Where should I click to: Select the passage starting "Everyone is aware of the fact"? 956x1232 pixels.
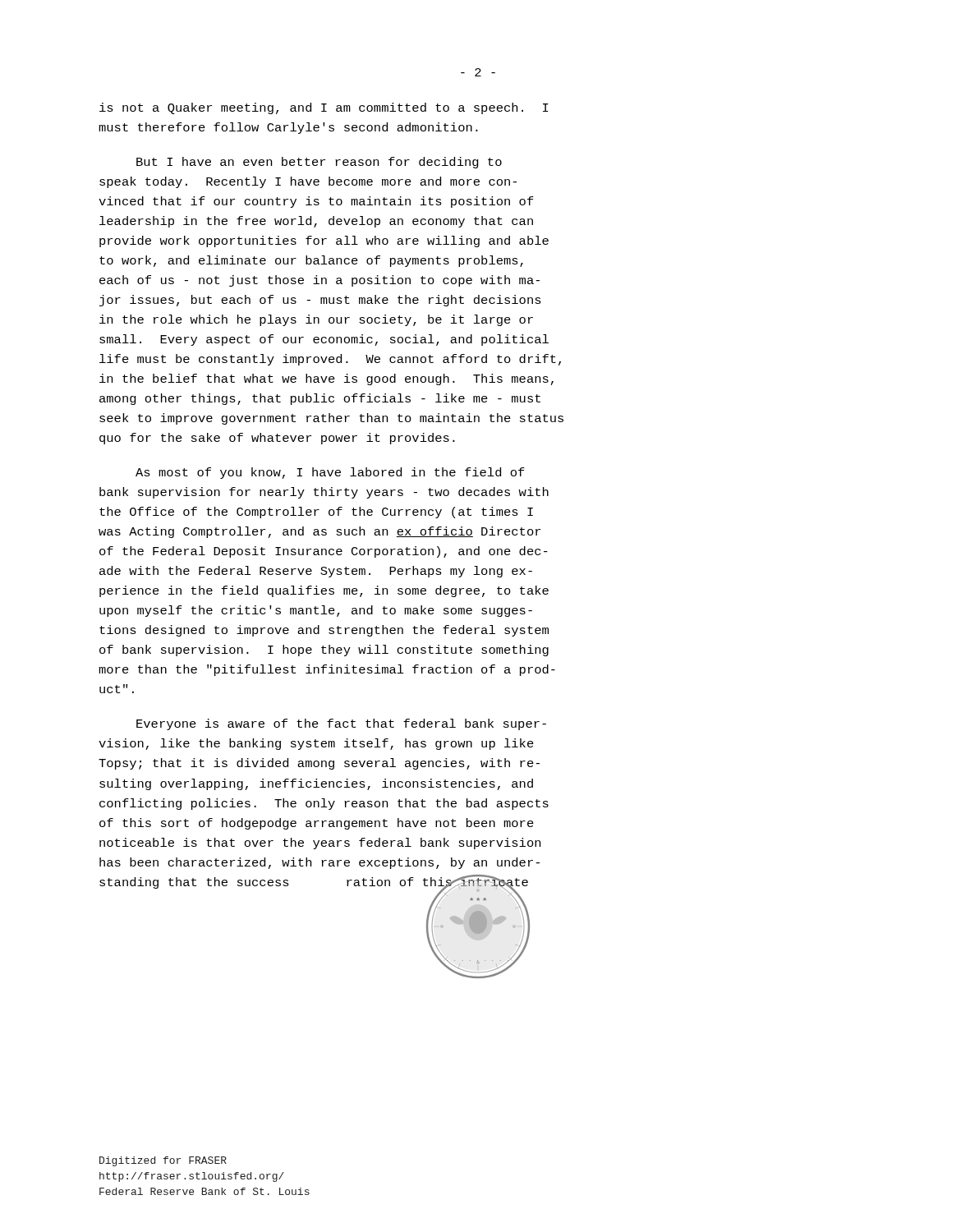(x=324, y=804)
